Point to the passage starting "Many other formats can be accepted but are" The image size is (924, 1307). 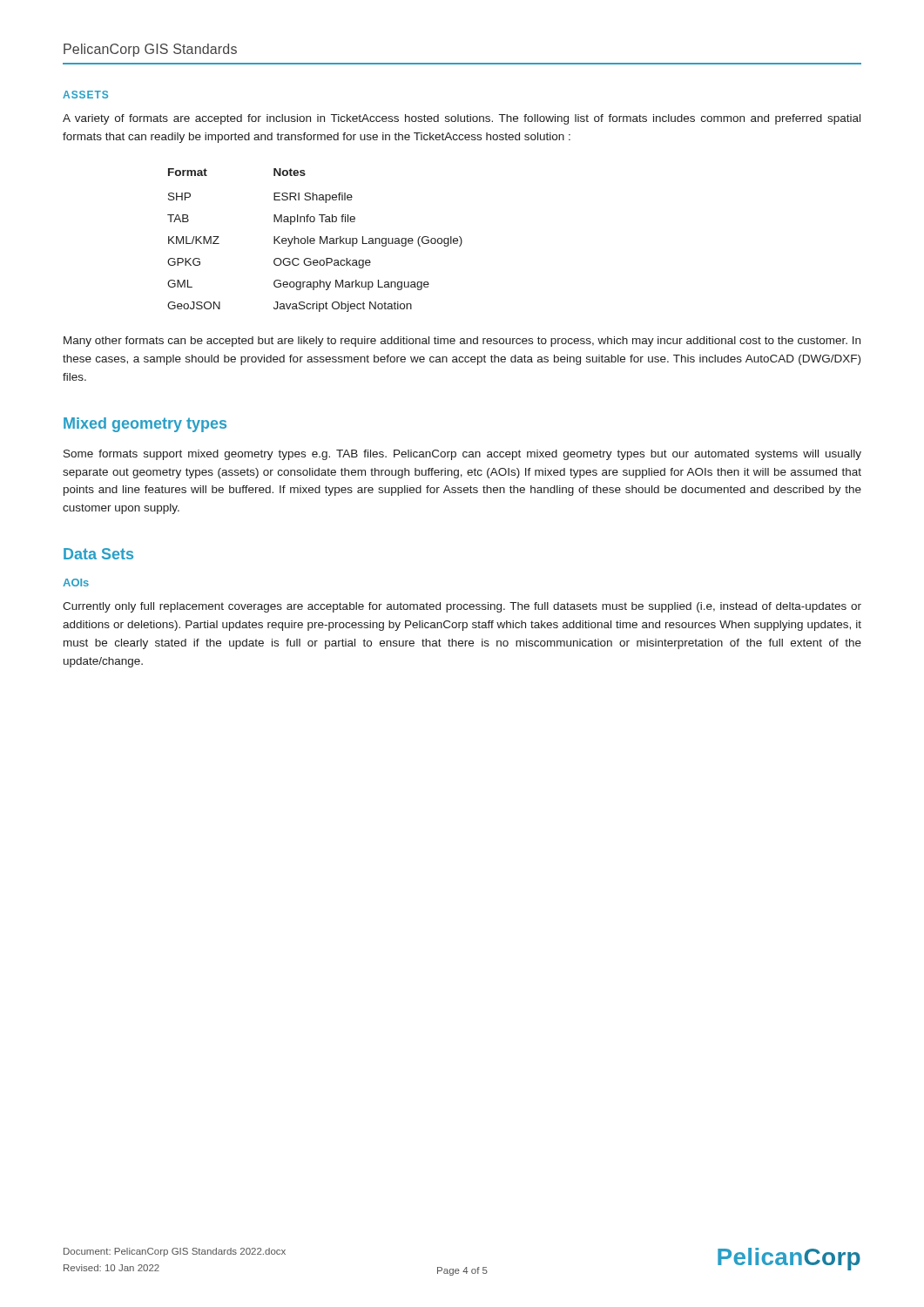pyautogui.click(x=462, y=358)
